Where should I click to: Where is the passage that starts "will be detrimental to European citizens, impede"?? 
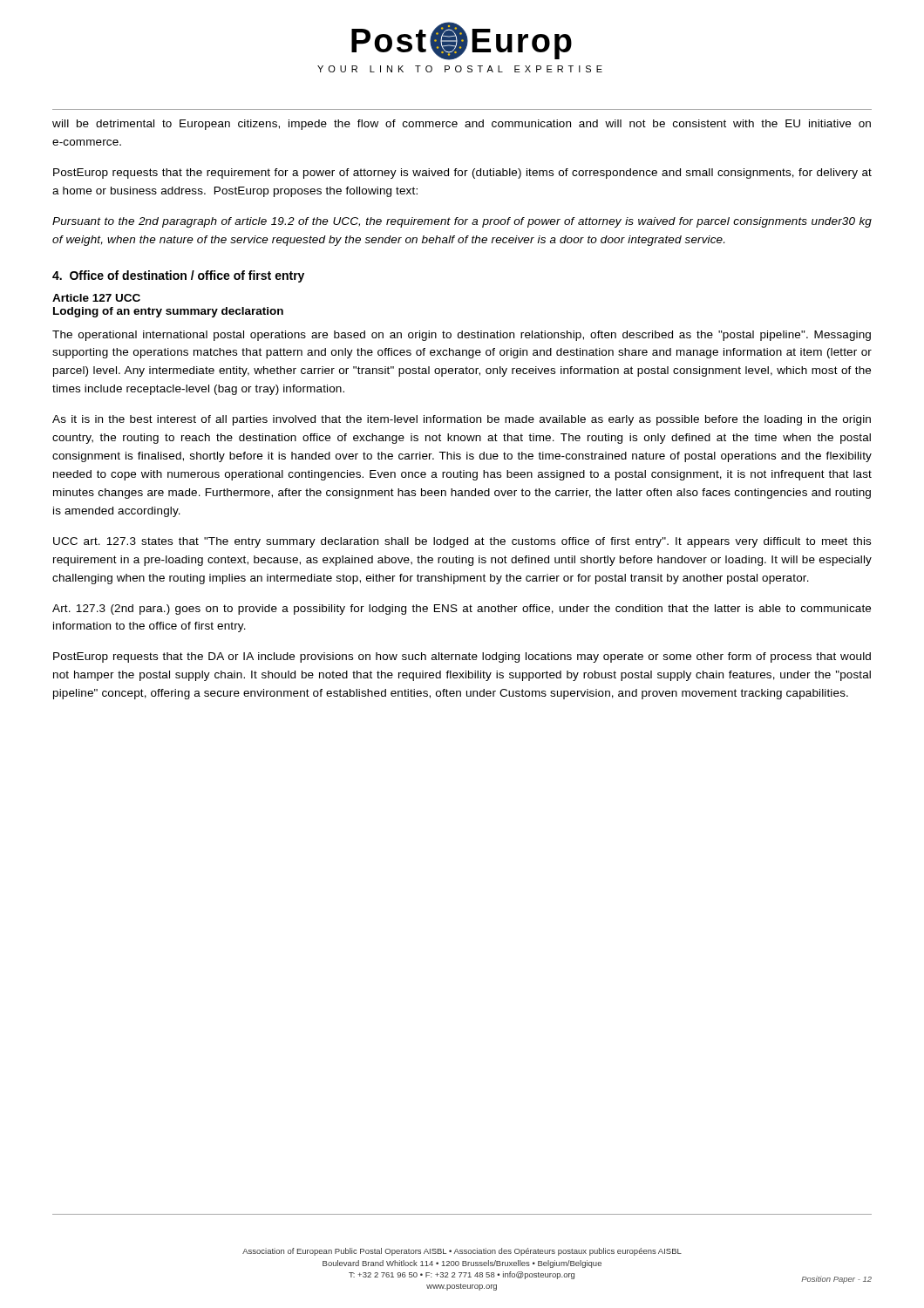click(462, 133)
